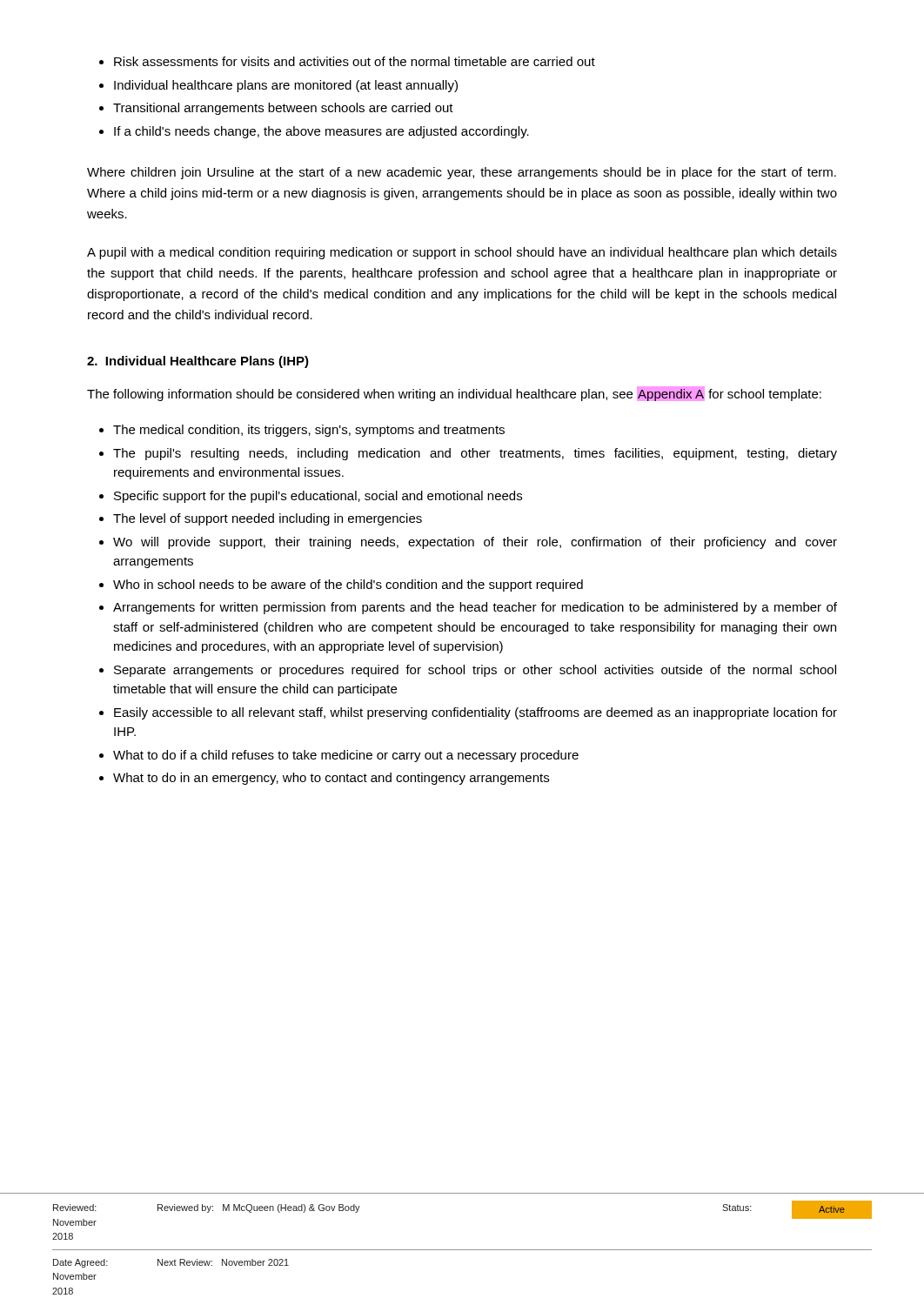This screenshot has height=1305, width=924.
Task: Locate the text starting "The pupil's resulting needs, including medication and other"
Action: click(475, 462)
